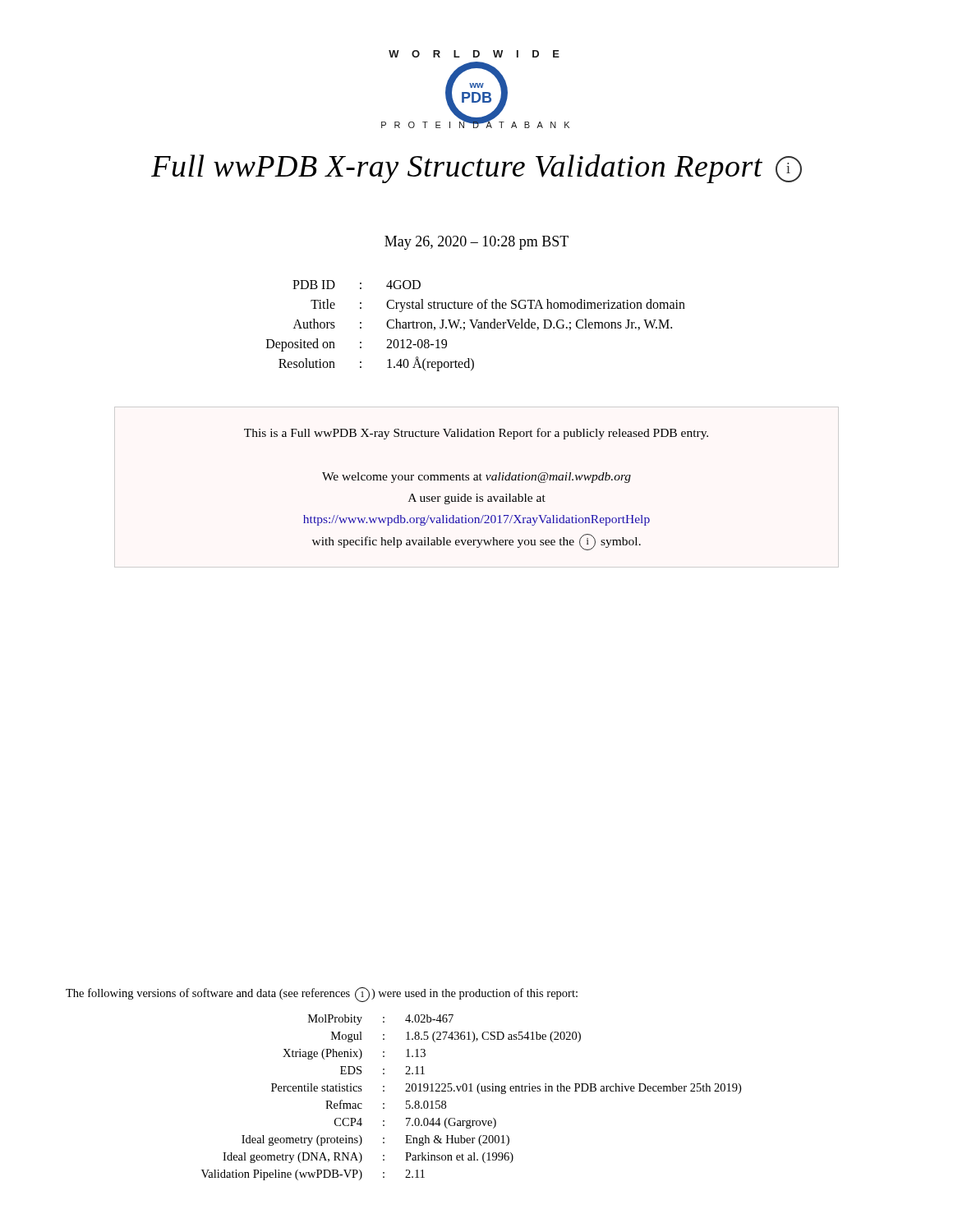Select the table that reads "Engh & Huber (2001)"

[476, 1096]
